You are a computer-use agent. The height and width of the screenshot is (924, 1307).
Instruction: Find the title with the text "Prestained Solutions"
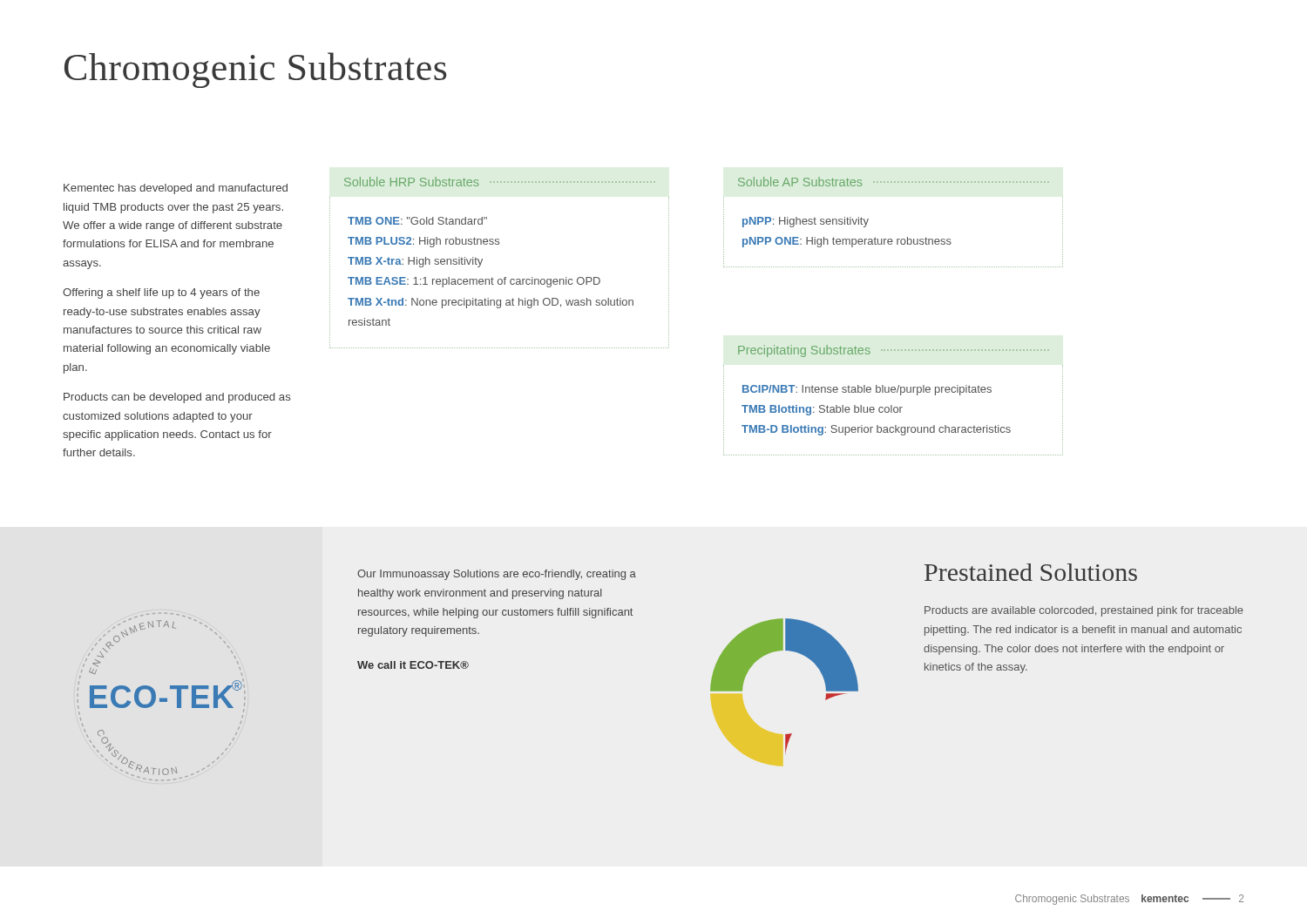(1031, 572)
